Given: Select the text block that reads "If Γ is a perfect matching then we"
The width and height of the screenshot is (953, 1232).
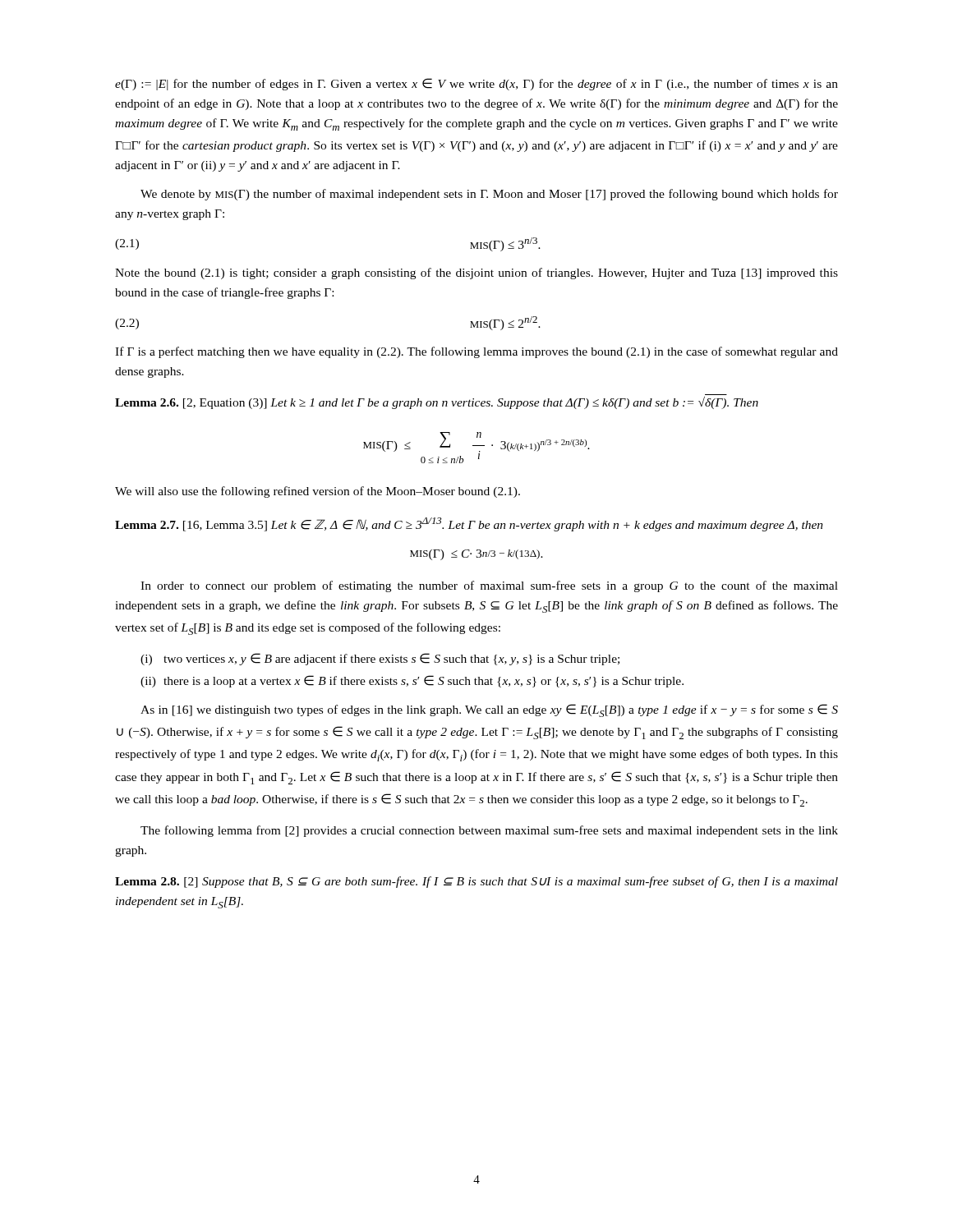Looking at the screenshot, I should click(x=476, y=361).
